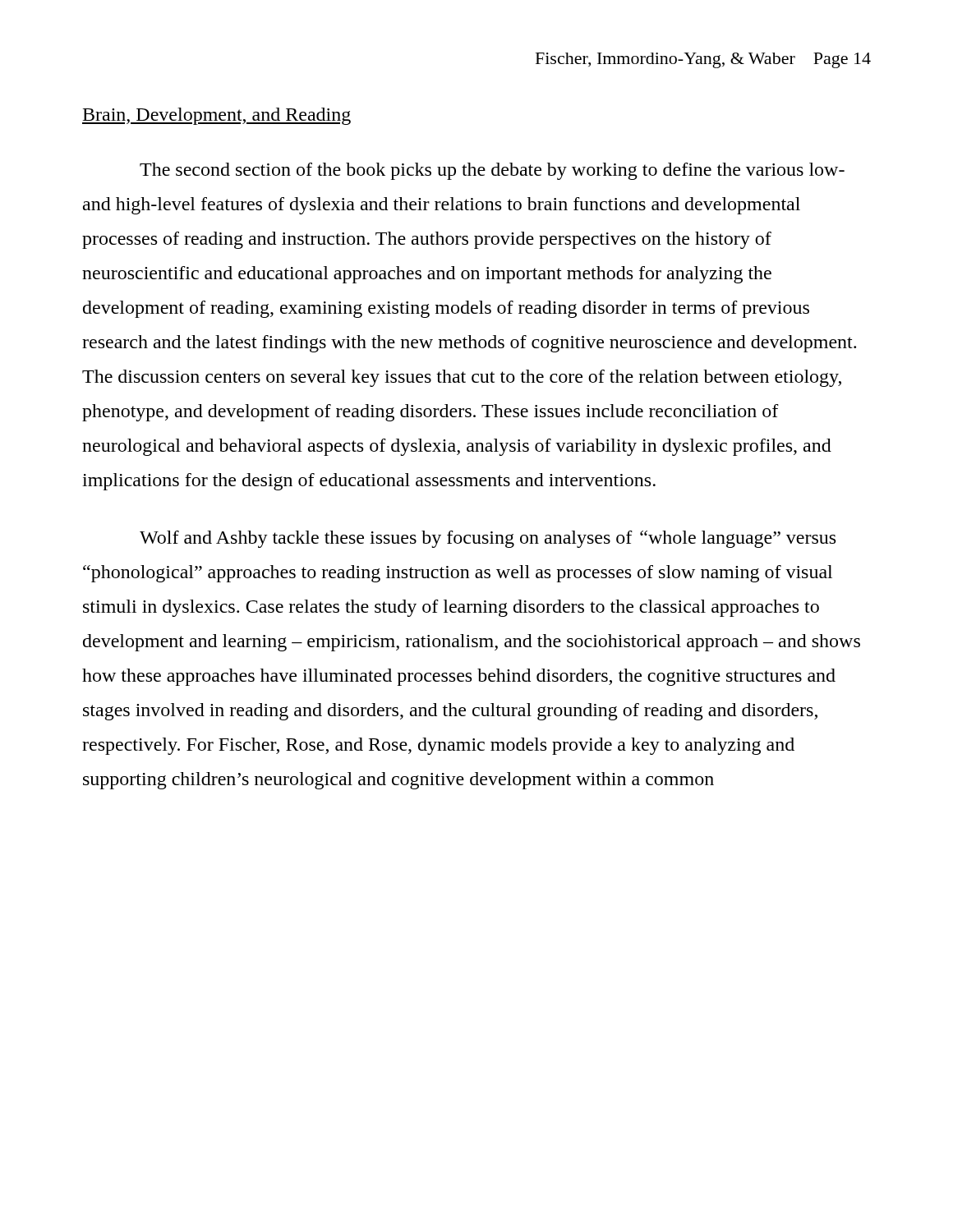This screenshot has height=1232, width=953.
Task: Locate the text block with the text "Wolf and Ashby tackle these issues"
Action: pyautogui.click(x=476, y=658)
